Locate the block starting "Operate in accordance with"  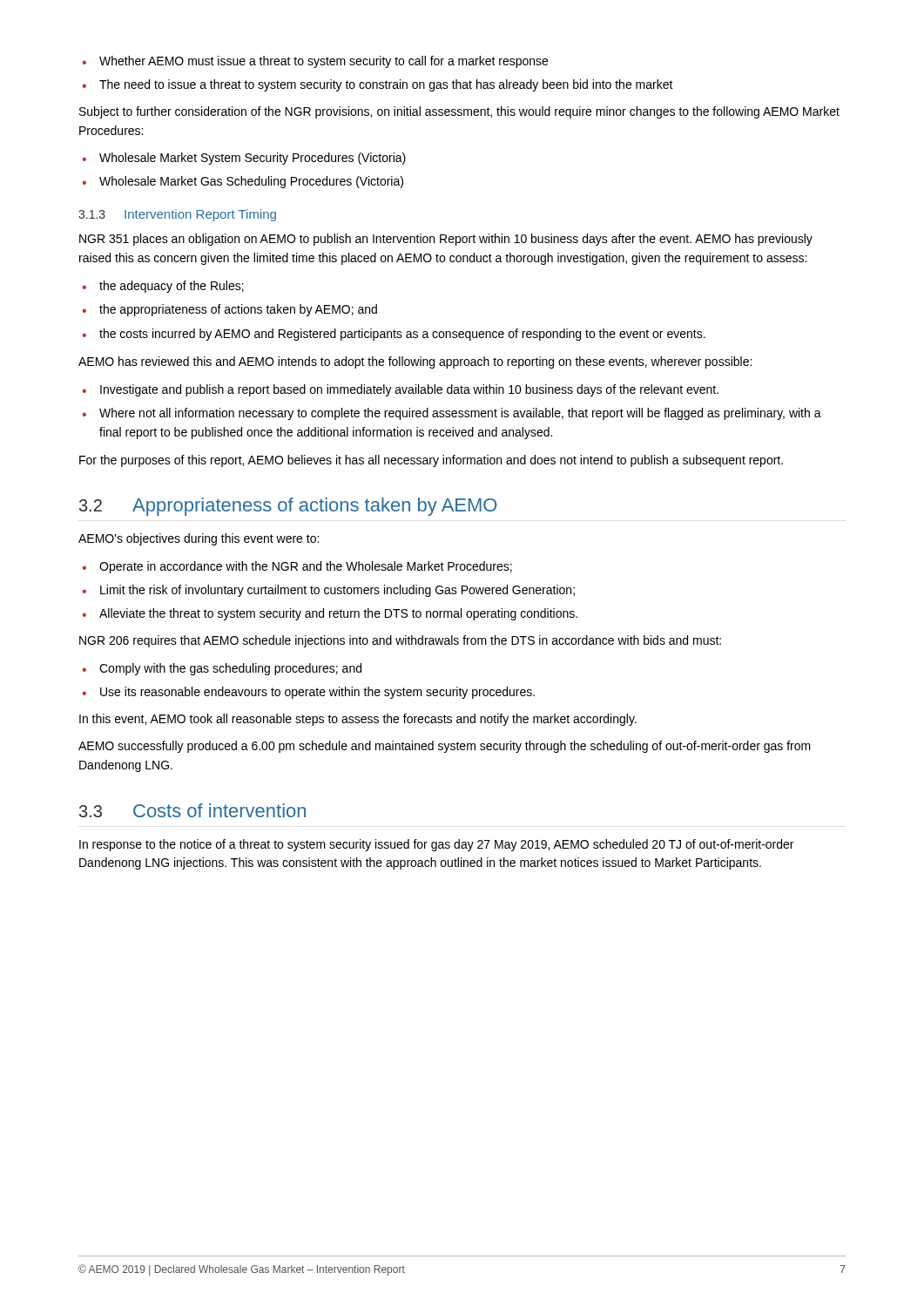click(x=306, y=566)
